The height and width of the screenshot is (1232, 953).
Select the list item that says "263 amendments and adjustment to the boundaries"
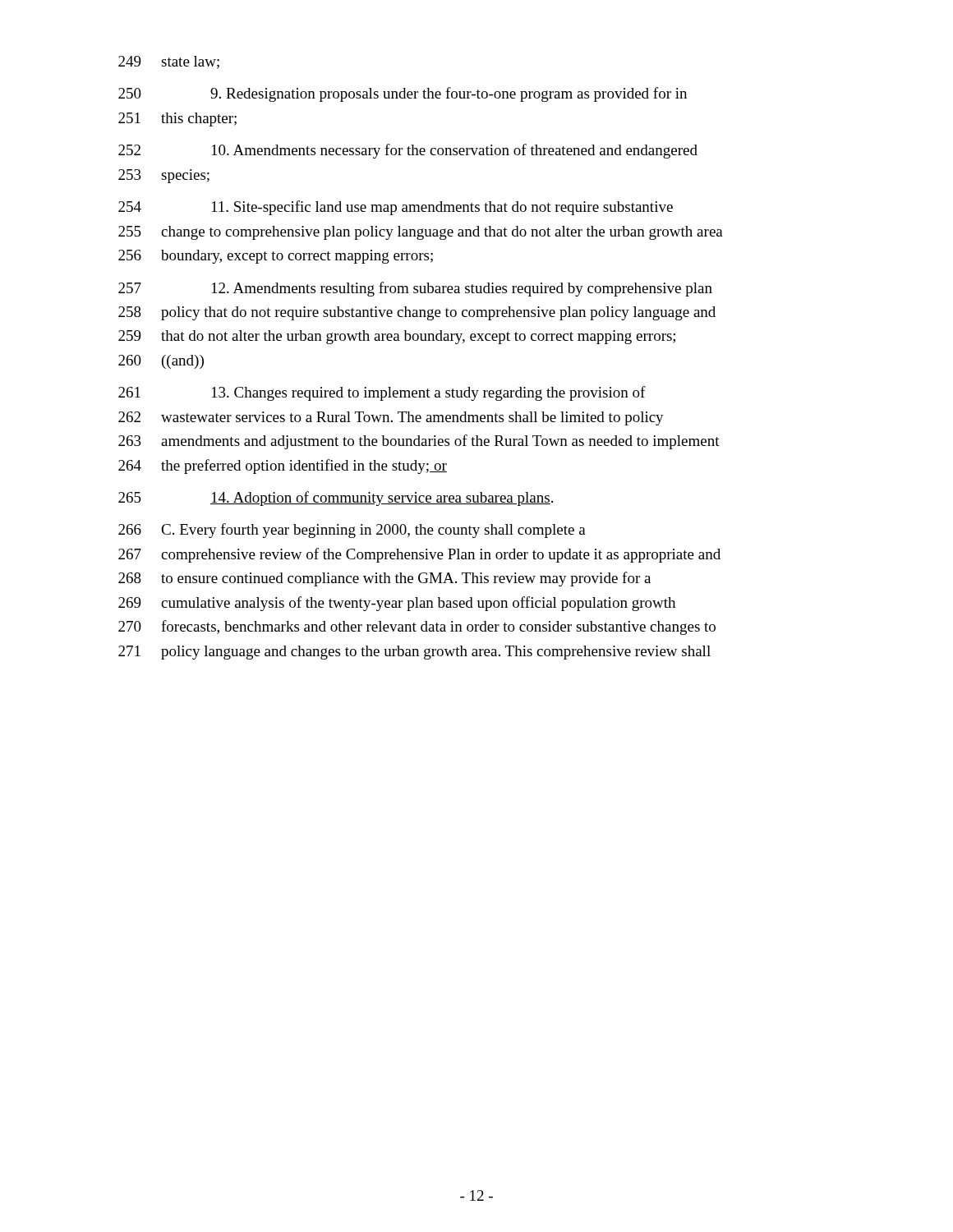point(476,441)
